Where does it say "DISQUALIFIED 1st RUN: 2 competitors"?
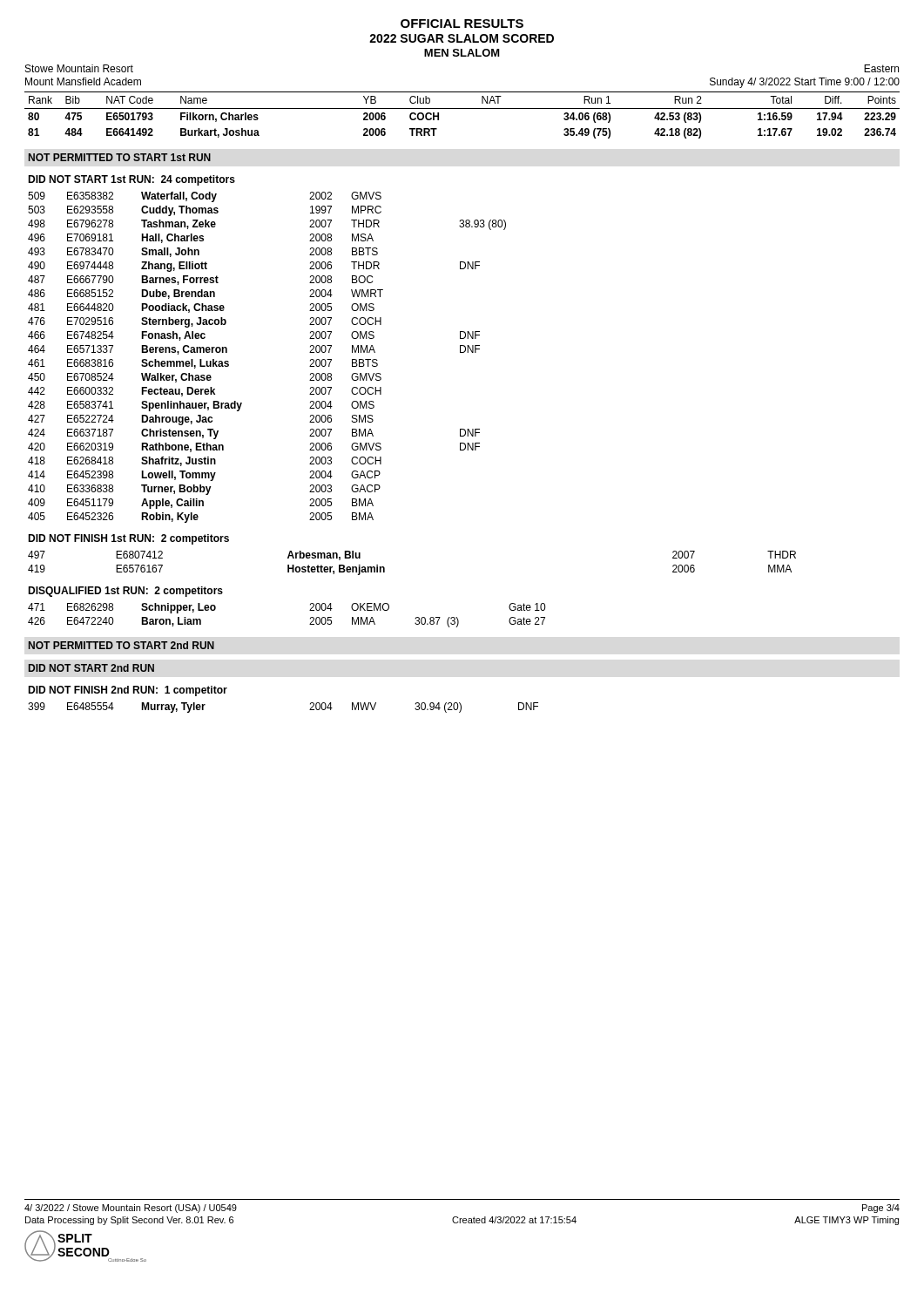924x1307 pixels. click(125, 591)
